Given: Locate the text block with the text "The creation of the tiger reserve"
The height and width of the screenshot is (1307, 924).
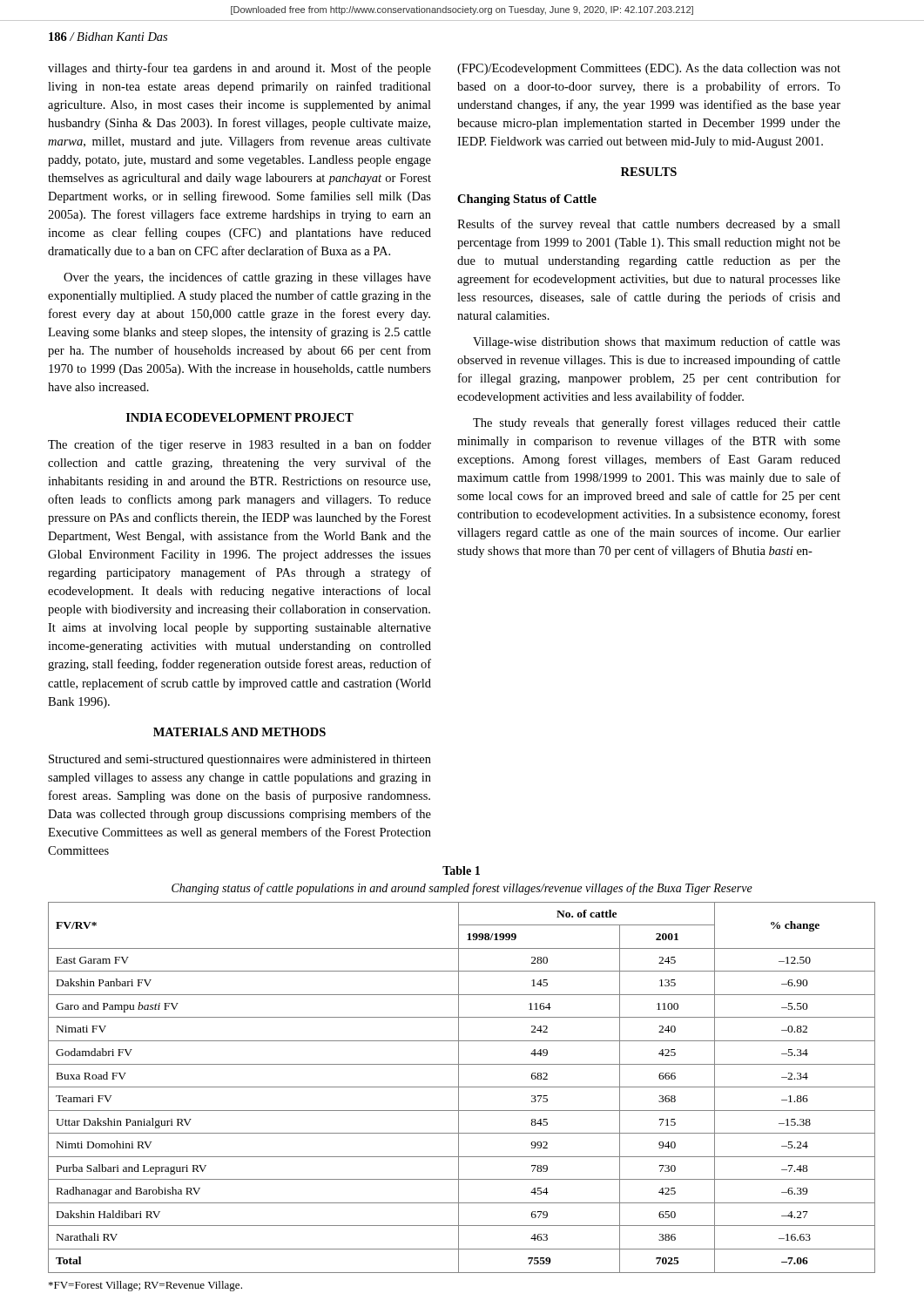Looking at the screenshot, I should click(x=239, y=573).
